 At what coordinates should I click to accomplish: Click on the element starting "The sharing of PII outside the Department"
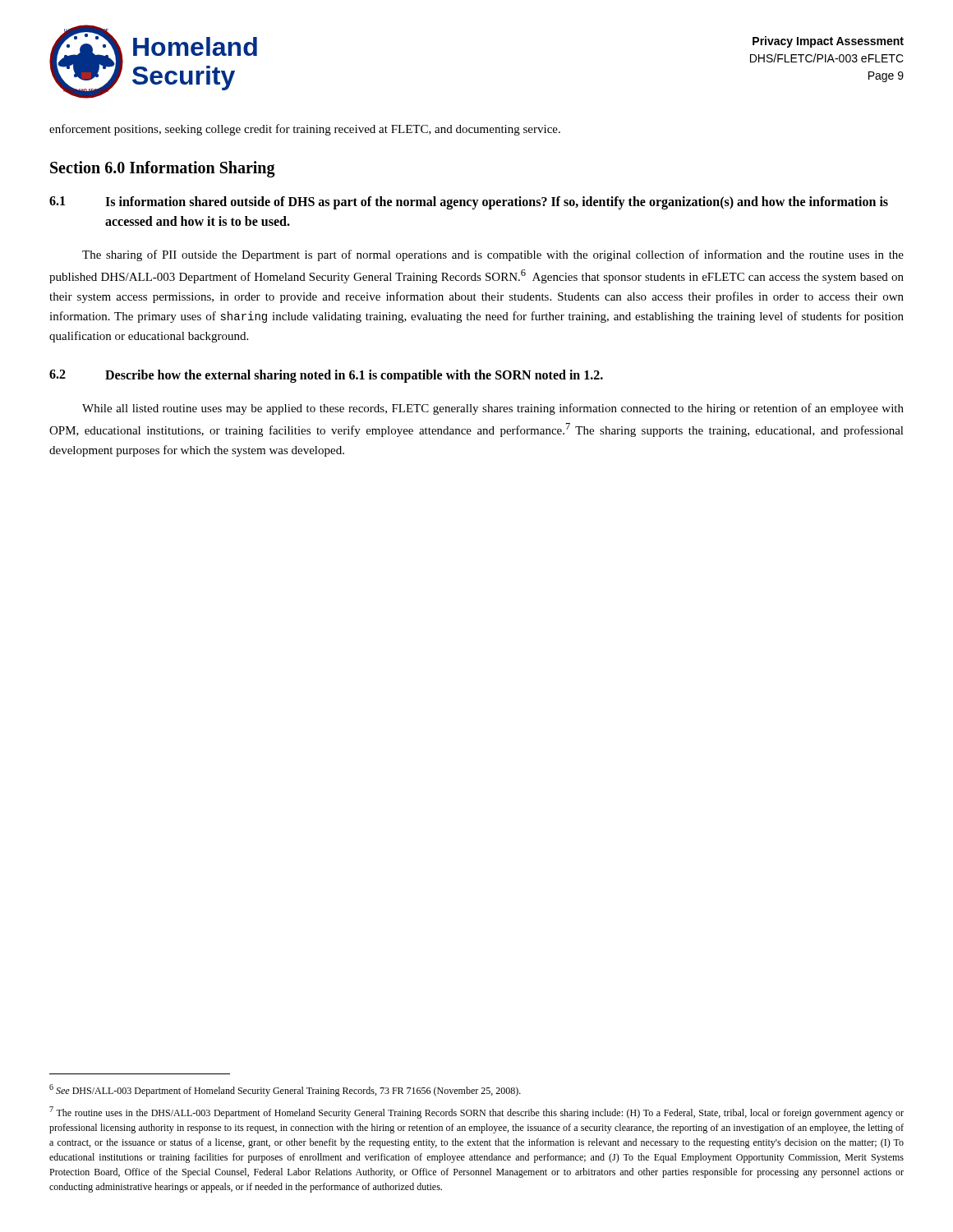476,295
